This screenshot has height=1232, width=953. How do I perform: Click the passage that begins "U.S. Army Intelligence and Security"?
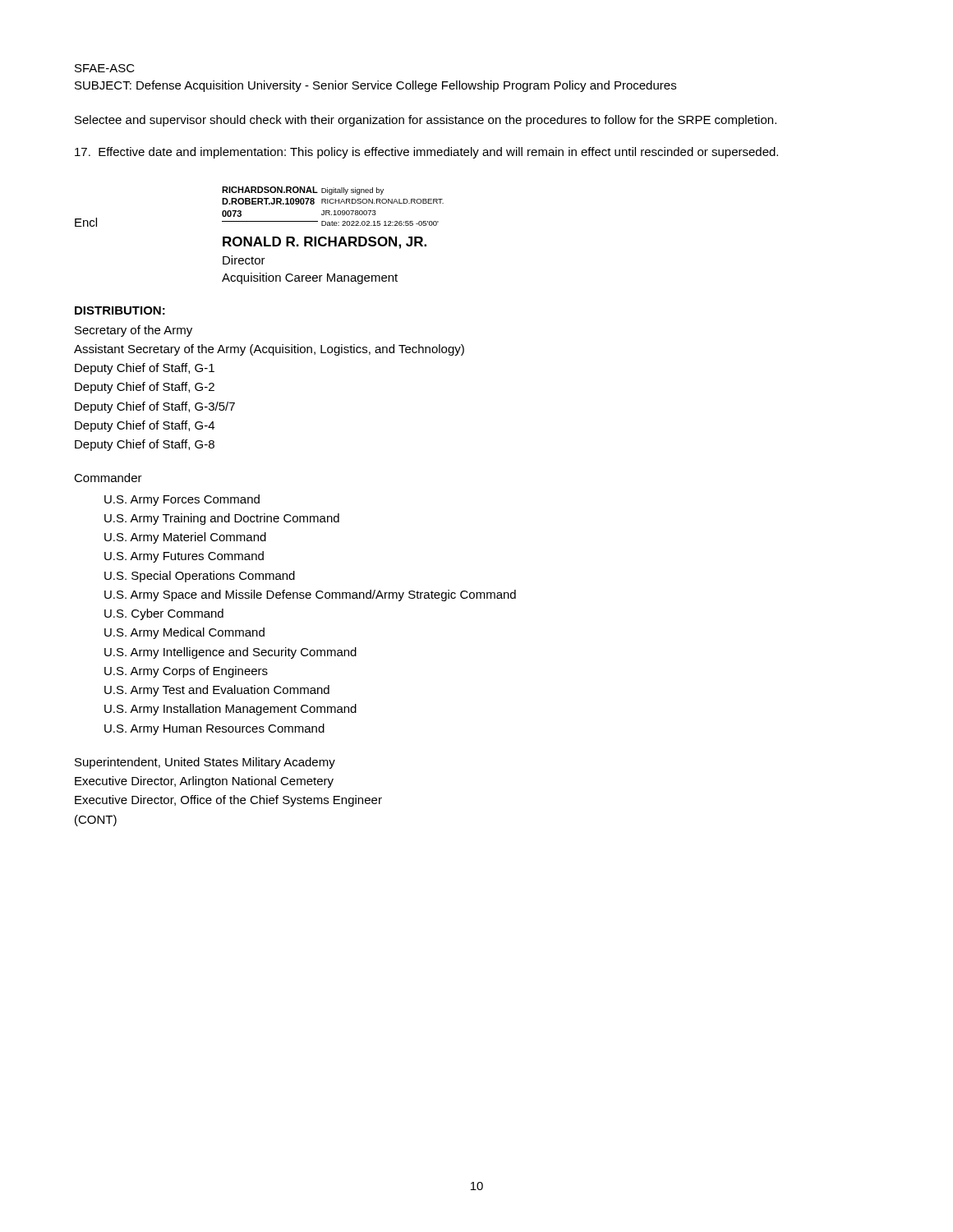click(x=230, y=651)
